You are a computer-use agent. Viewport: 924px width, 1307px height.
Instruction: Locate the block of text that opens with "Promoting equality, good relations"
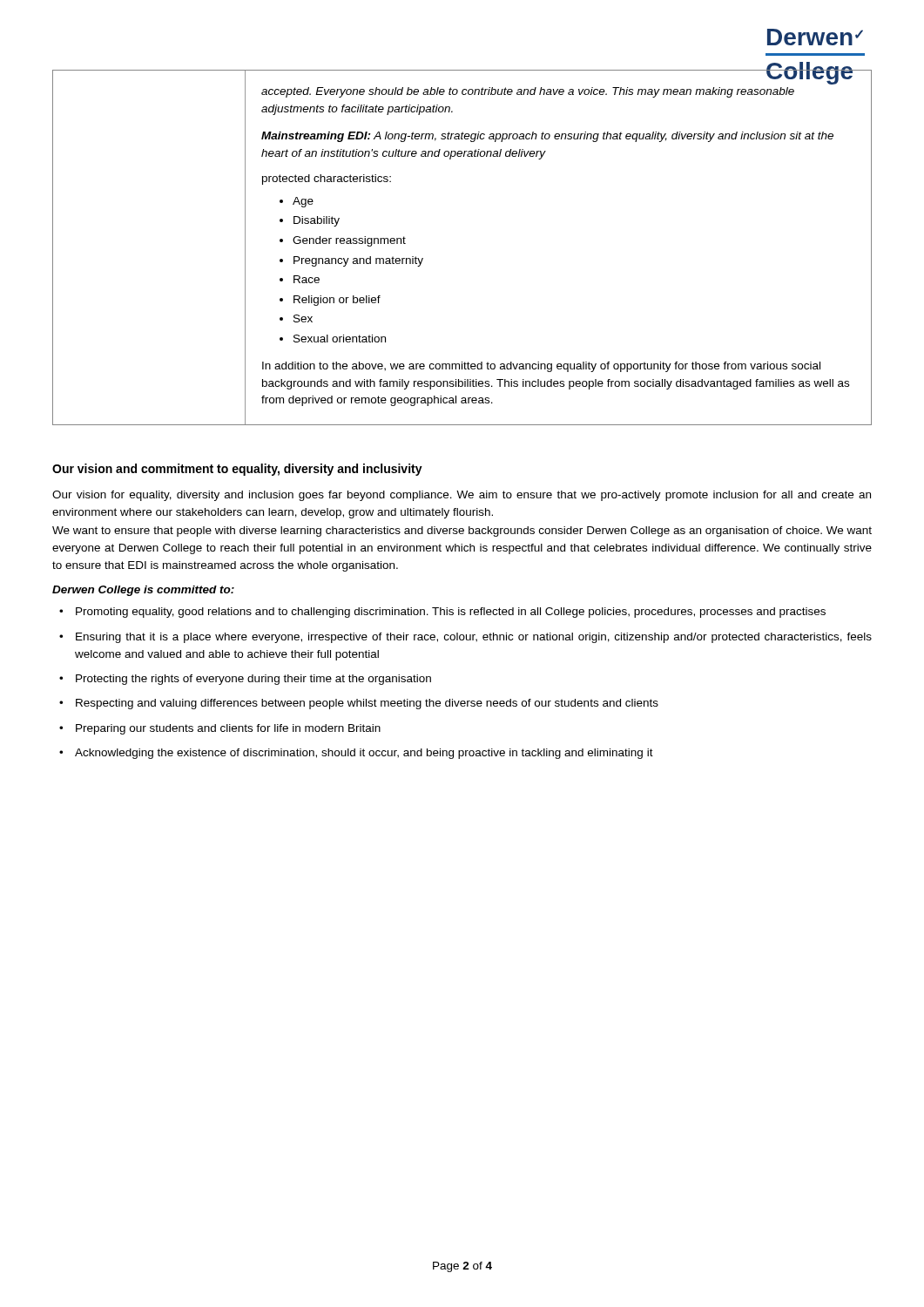450,611
